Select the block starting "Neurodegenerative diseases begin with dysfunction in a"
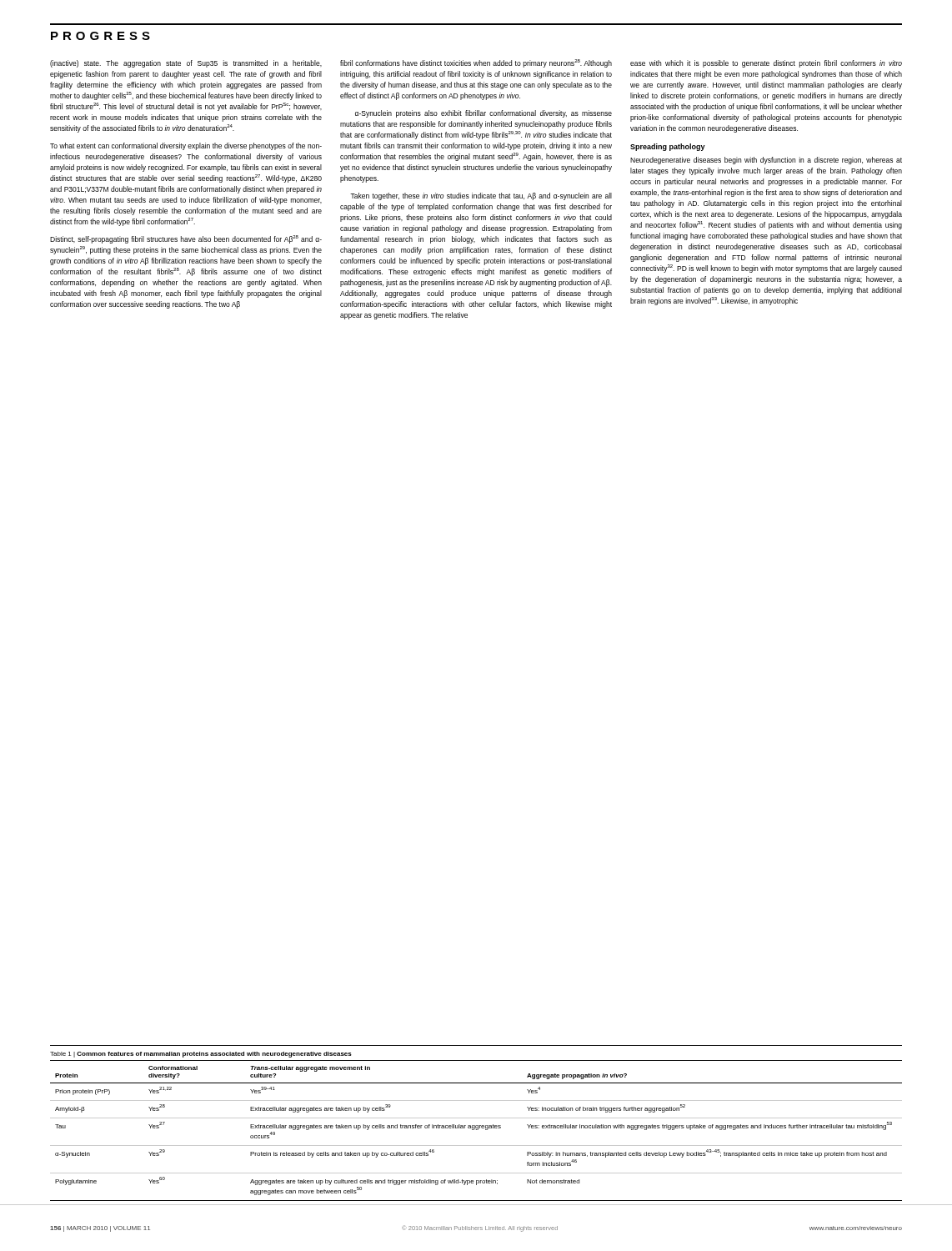 [x=766, y=231]
